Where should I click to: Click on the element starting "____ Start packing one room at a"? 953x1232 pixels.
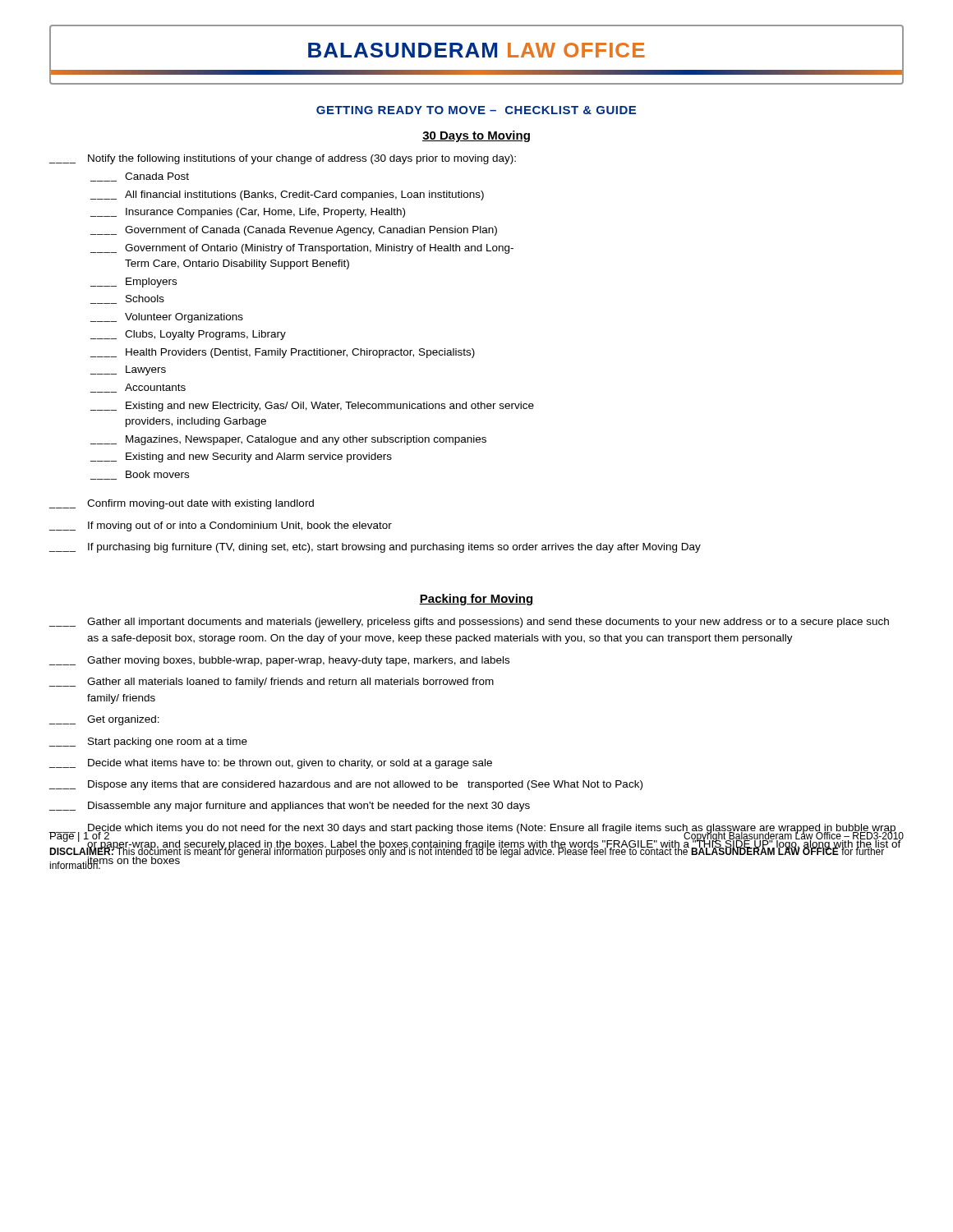148,742
